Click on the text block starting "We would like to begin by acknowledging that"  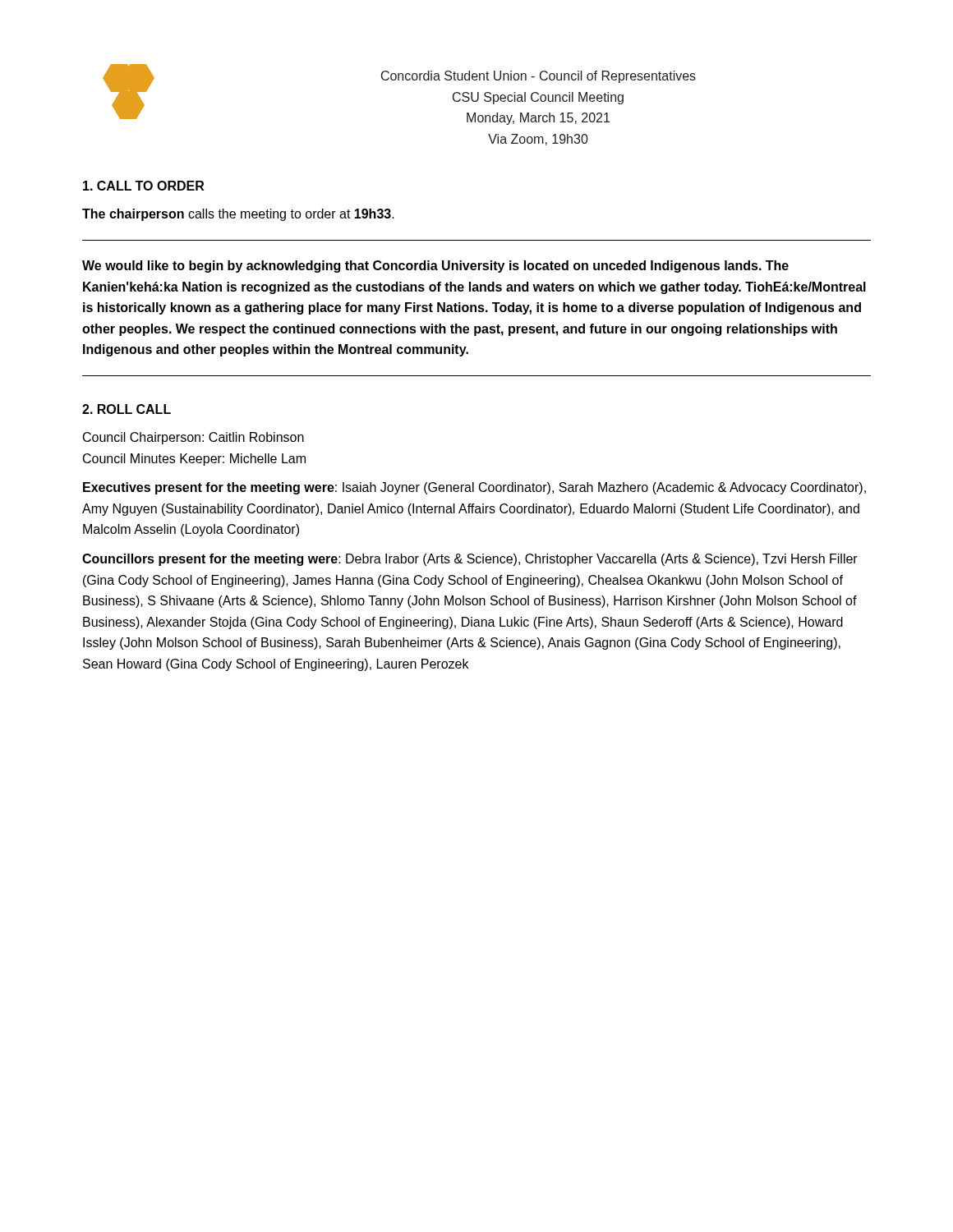pyautogui.click(x=474, y=308)
